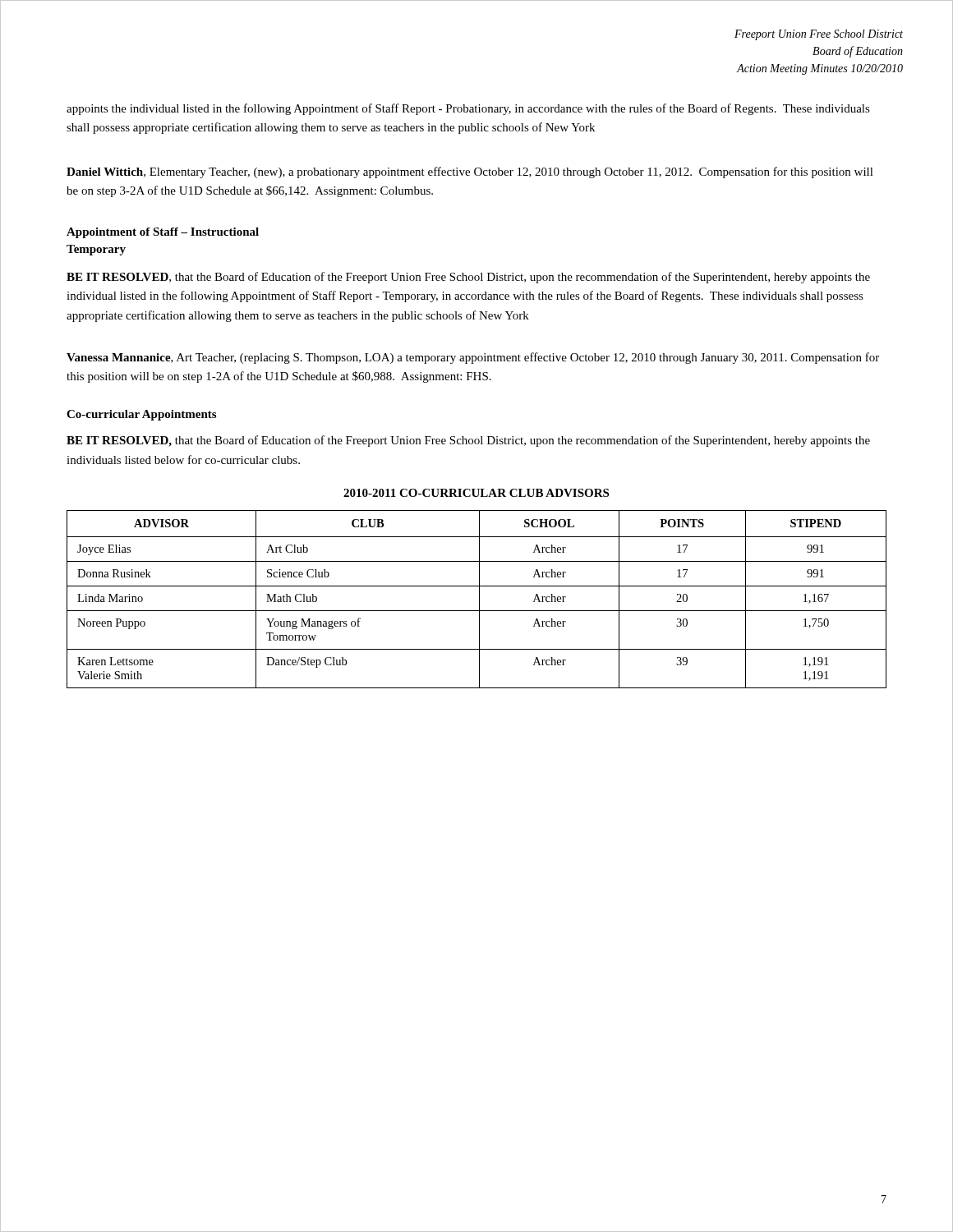Click on the block starting "appoints the individual listed"
Image resolution: width=953 pixels, height=1232 pixels.
click(468, 118)
